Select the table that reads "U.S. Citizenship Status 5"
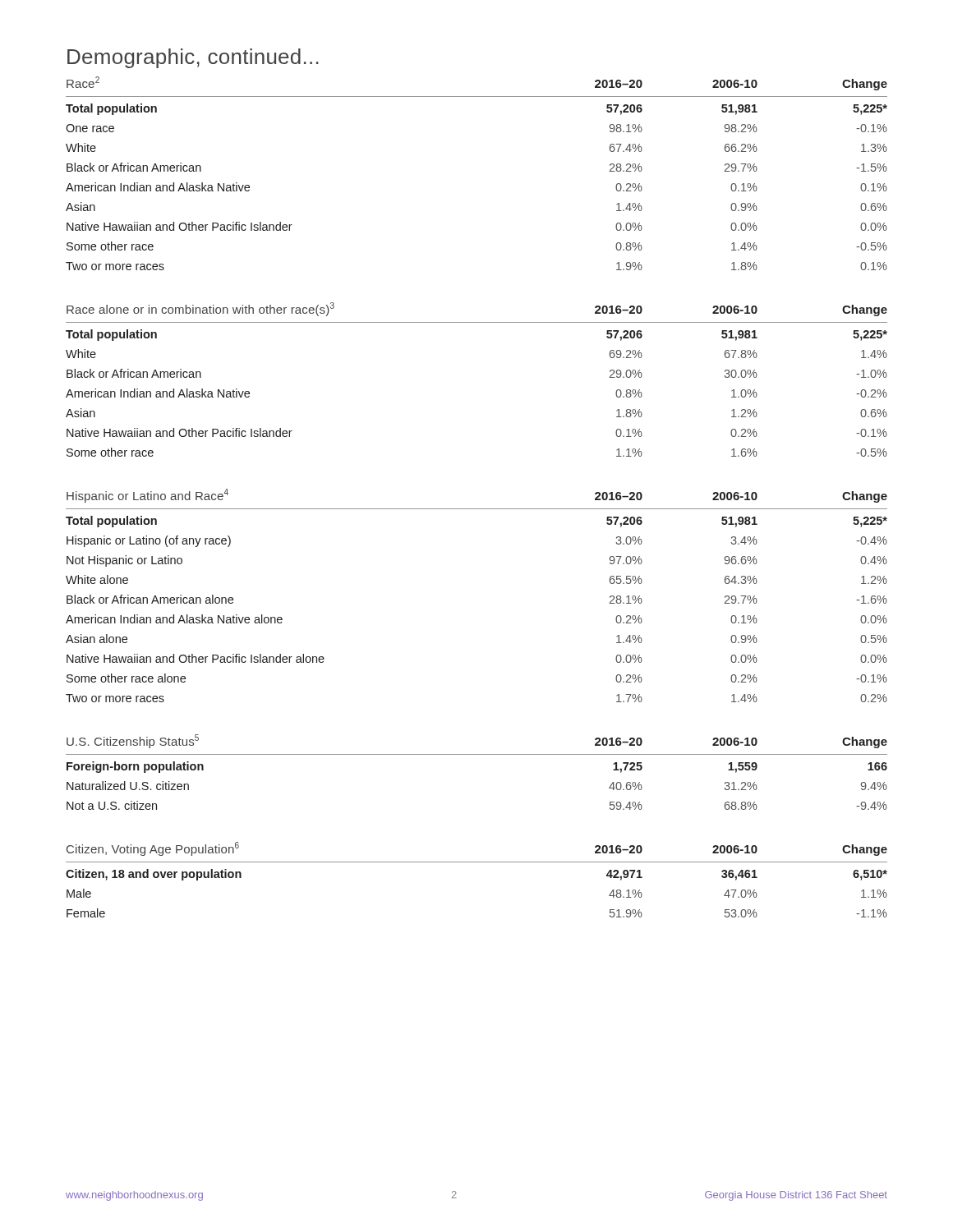Viewport: 953px width, 1232px height. click(x=476, y=772)
